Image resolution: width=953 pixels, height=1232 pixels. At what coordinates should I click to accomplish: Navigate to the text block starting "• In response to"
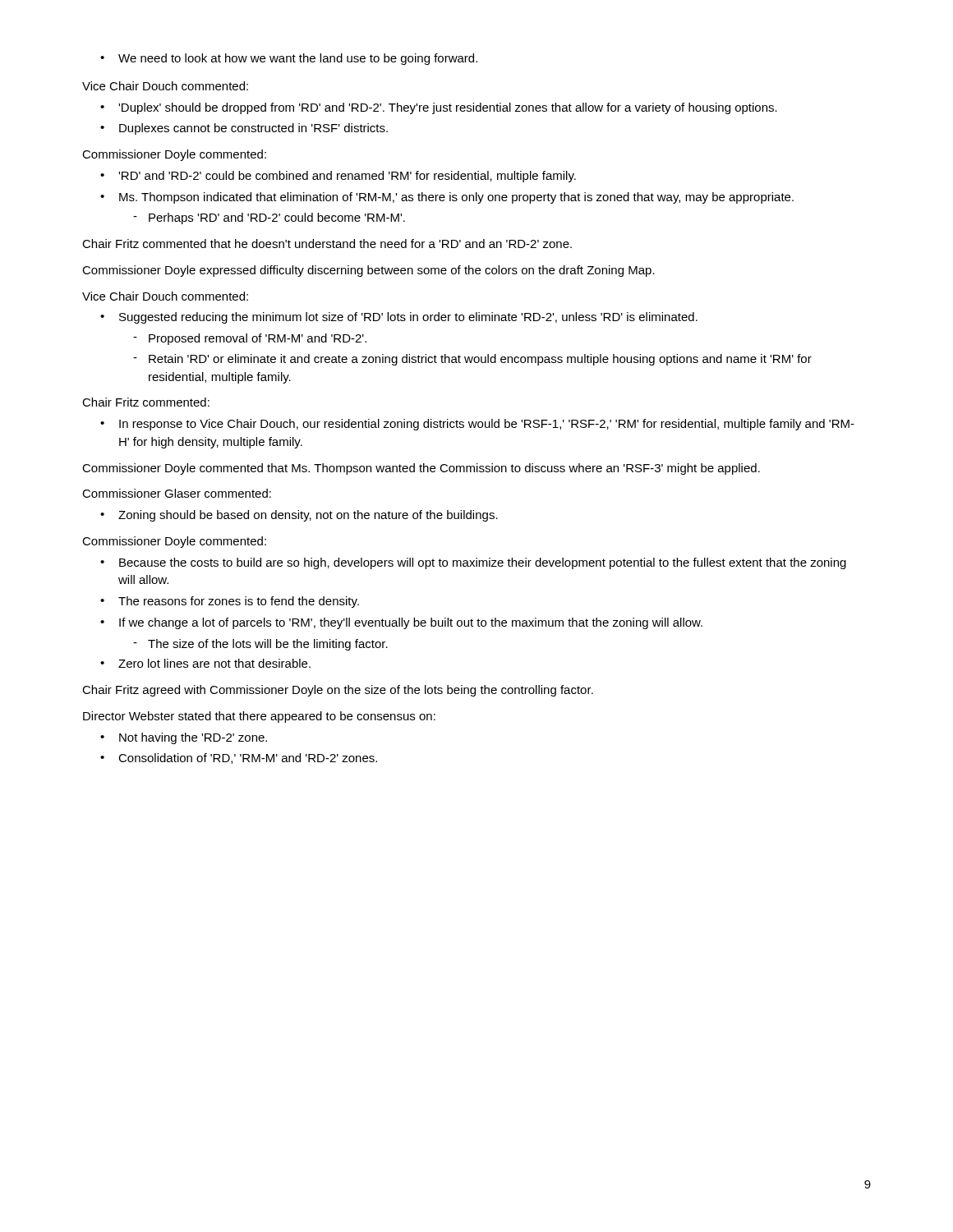(477, 433)
